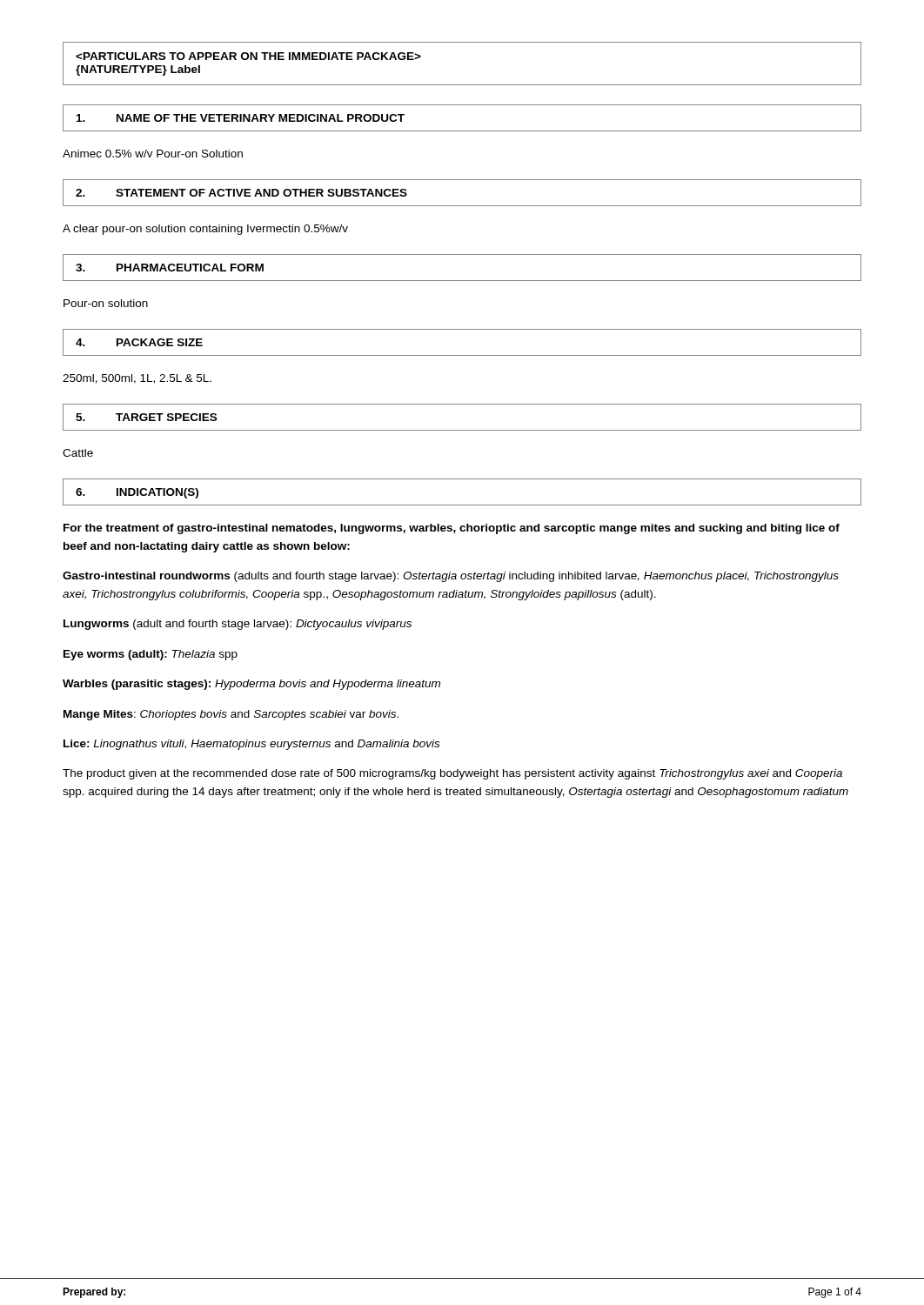Where does it say "4. PACKAGE SIZE"?

coord(139,342)
